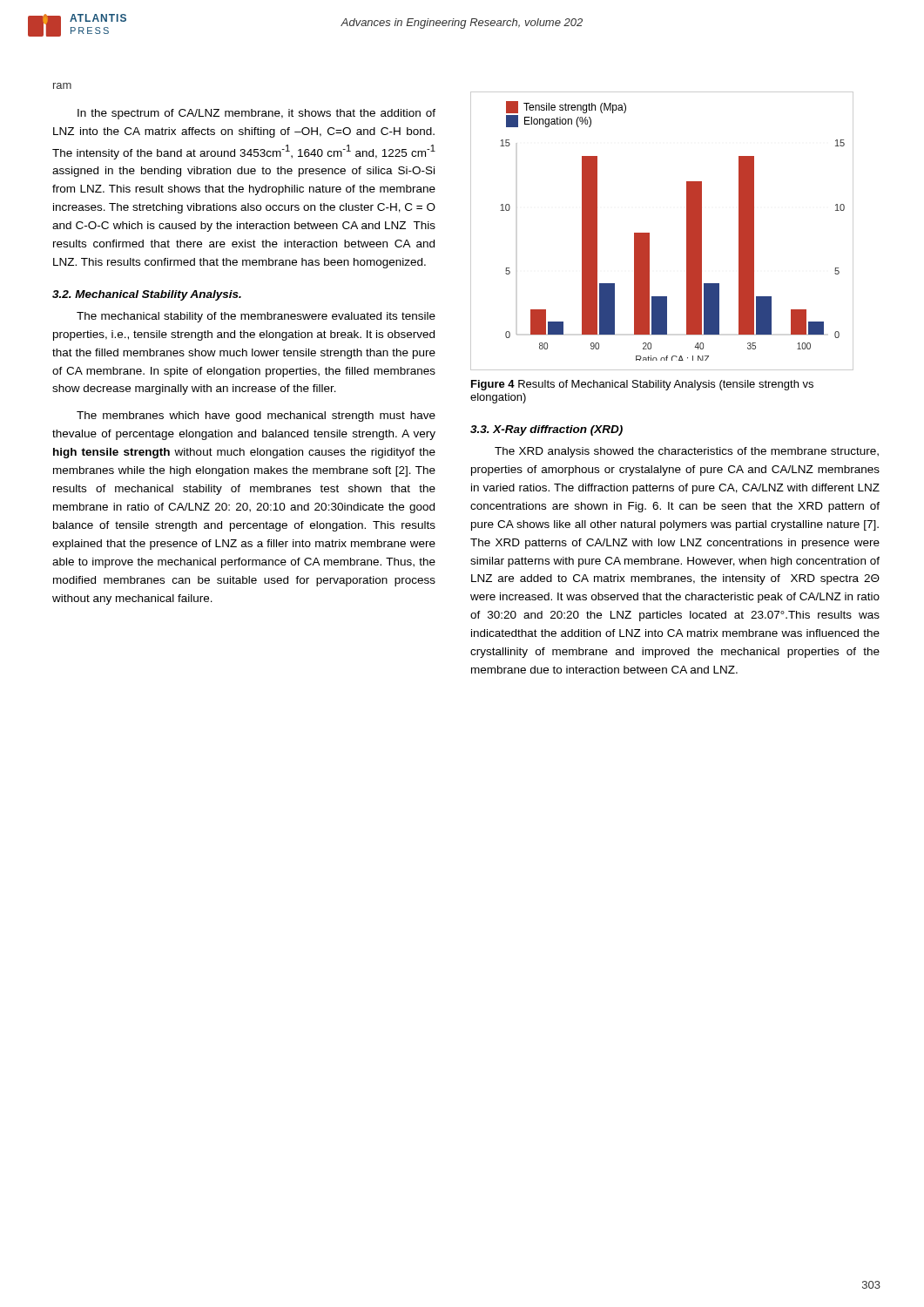The image size is (924, 1307).
Task: Find "3.3. X-Ray diffraction (XRD)" on this page
Action: tap(547, 429)
